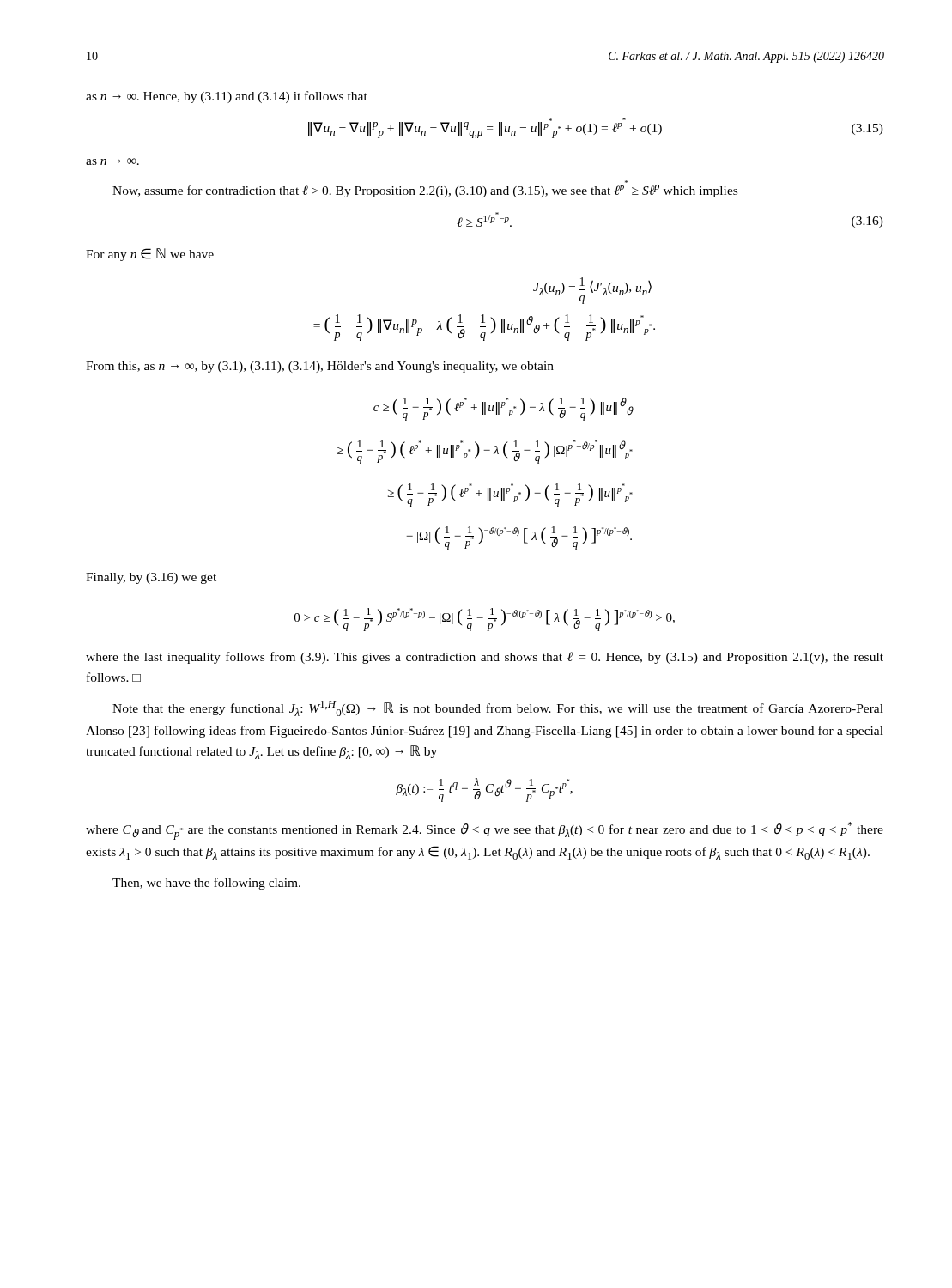Find the block starting "Now, assume for"
The image size is (952, 1288).
(425, 188)
